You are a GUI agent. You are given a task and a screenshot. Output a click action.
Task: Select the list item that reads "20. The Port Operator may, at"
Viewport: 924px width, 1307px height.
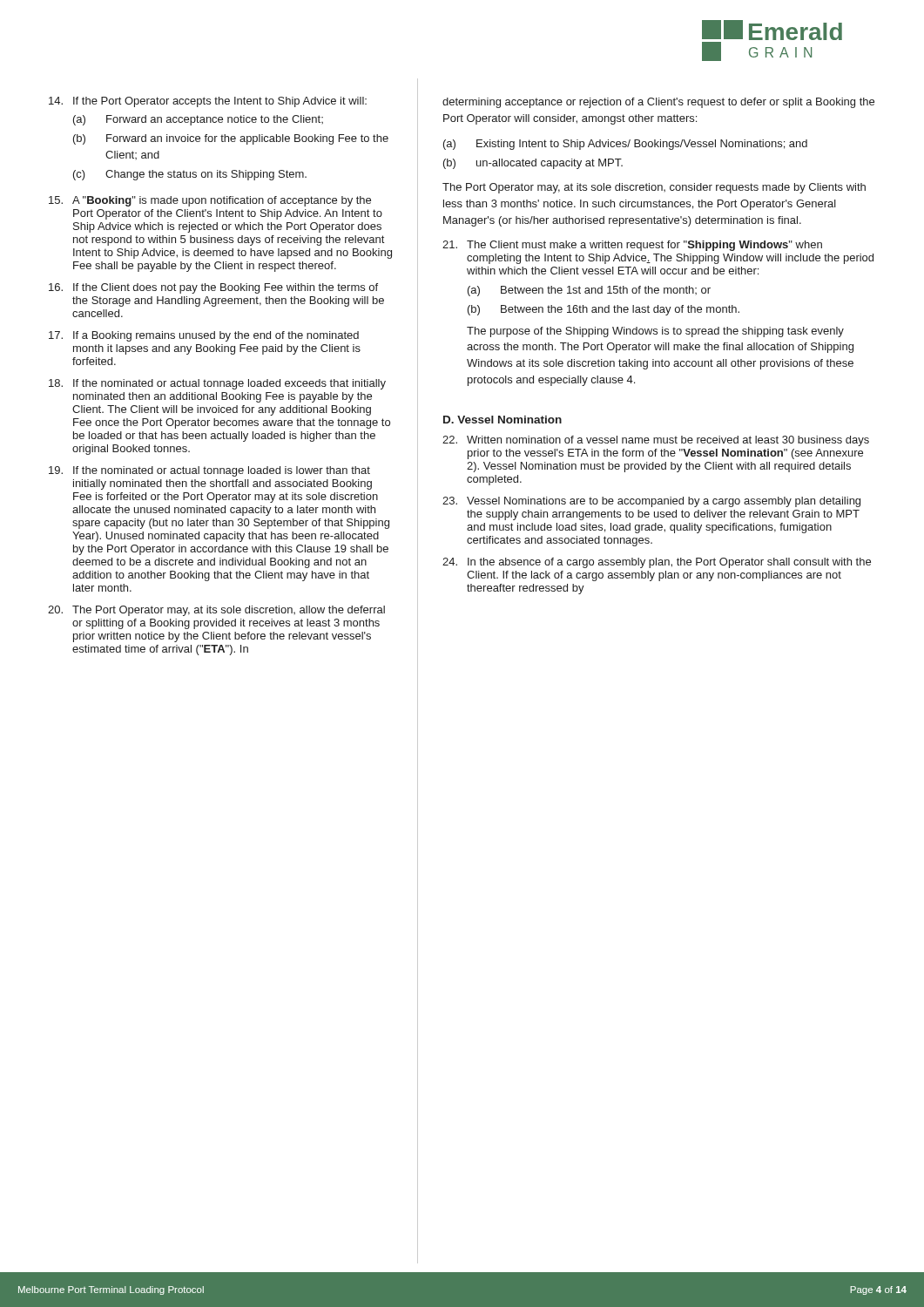(x=220, y=629)
